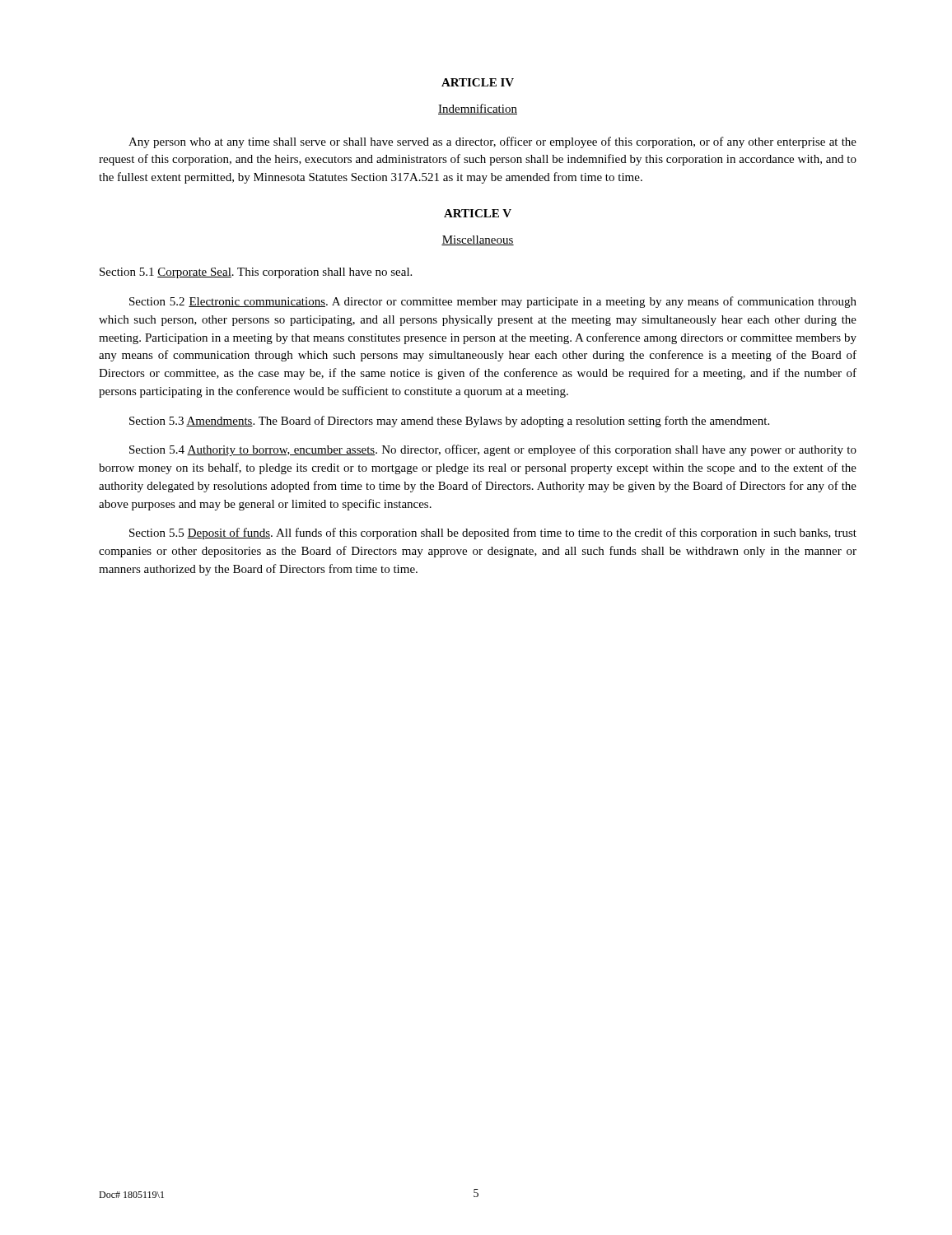
Task: Click on the element starting "Section 5.1 Corporate Seal. This corporation"
Action: 256,272
